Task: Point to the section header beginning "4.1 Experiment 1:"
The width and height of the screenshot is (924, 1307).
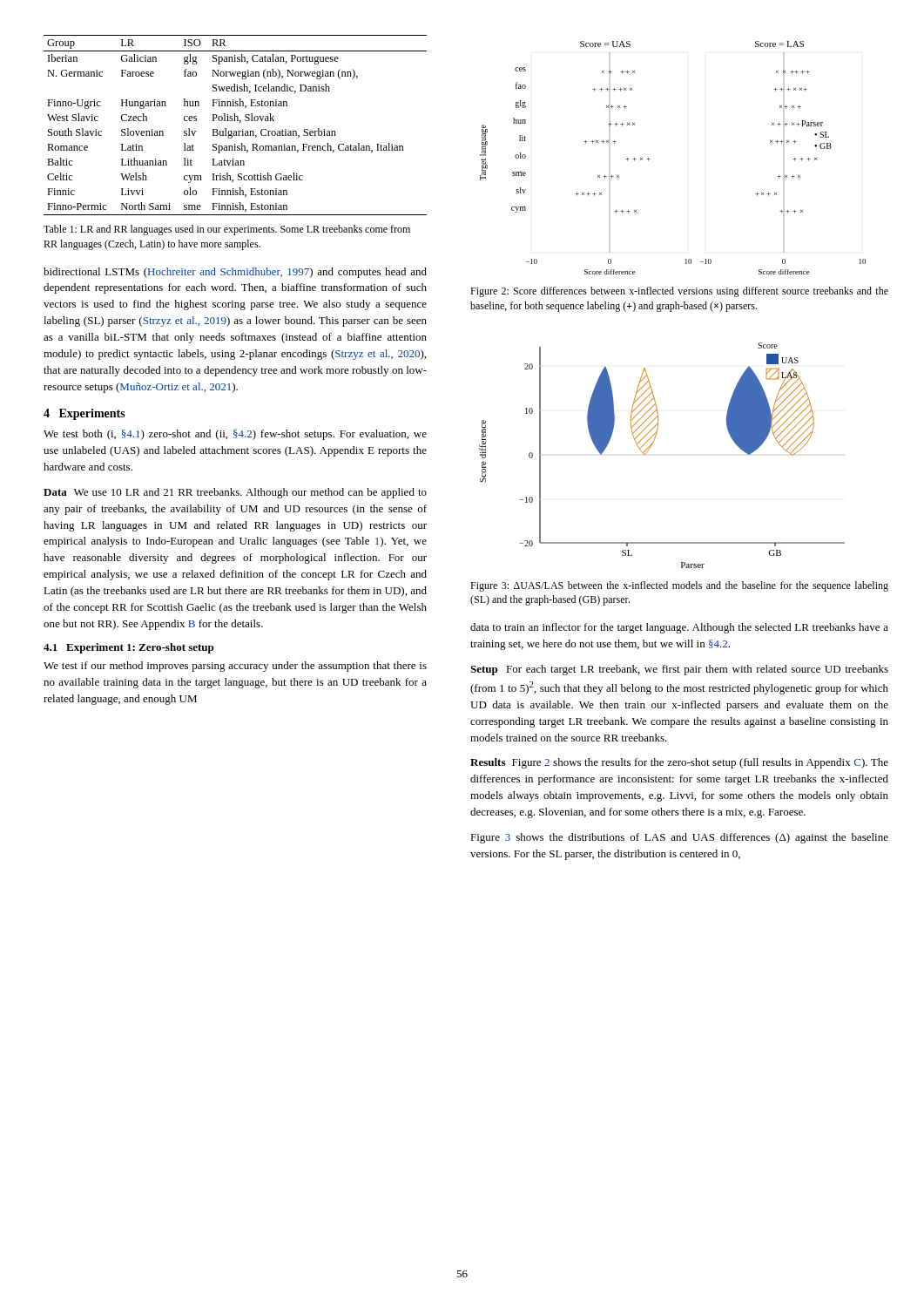Action: tap(129, 647)
